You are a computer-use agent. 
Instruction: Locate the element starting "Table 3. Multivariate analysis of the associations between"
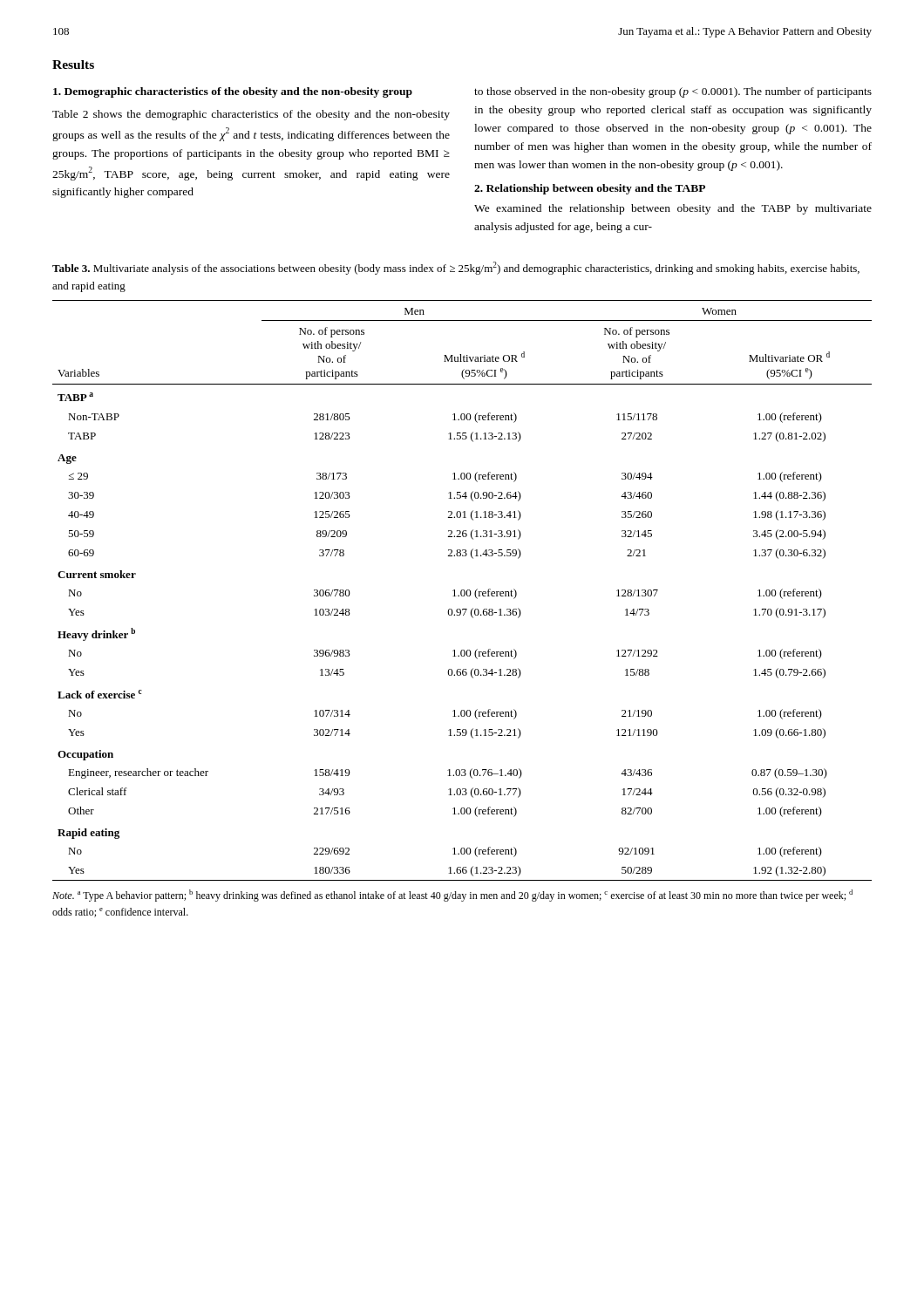[456, 276]
